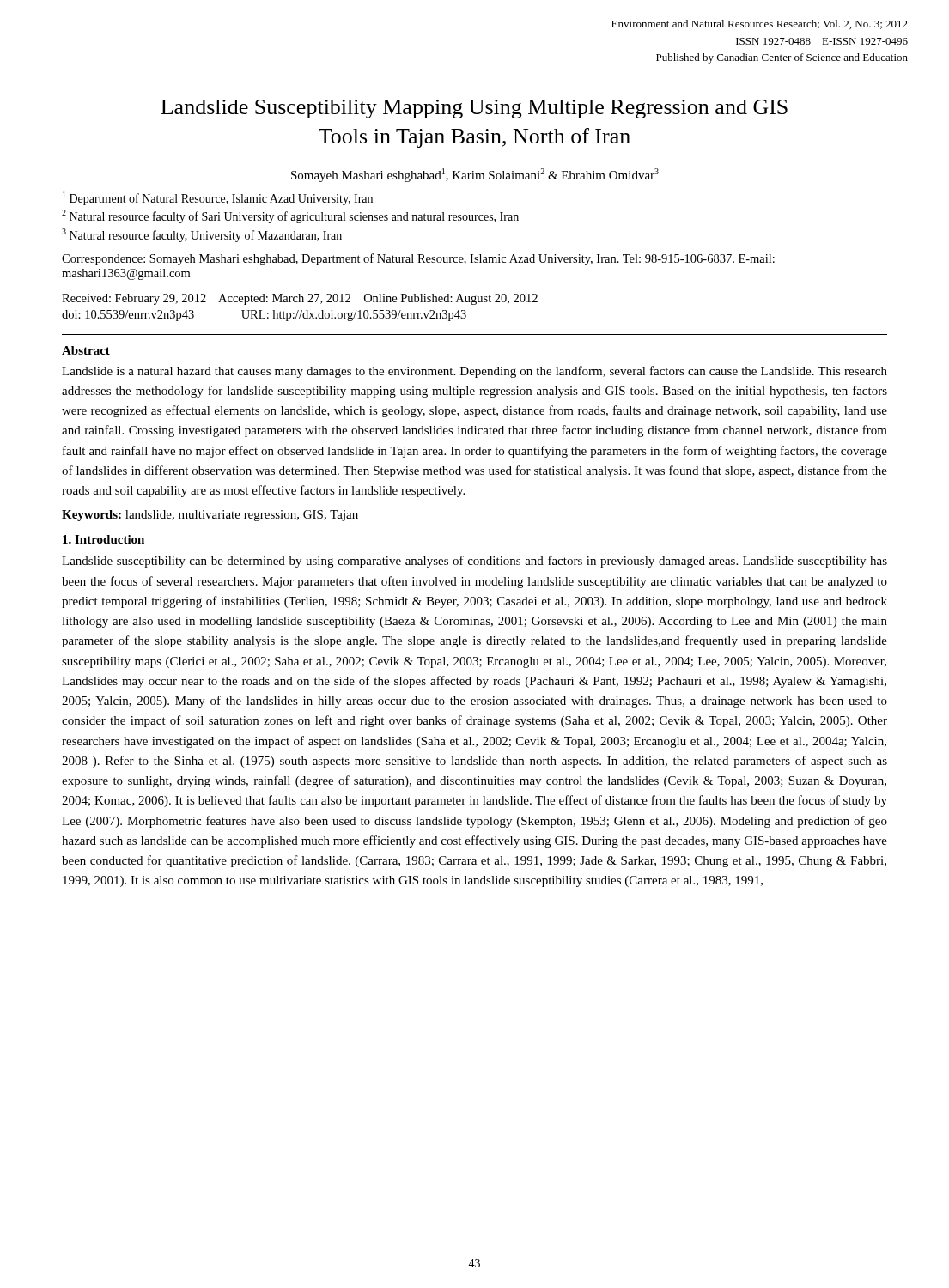Locate the section header that says "1. Introduction"
Image resolution: width=949 pixels, height=1288 pixels.
tap(103, 539)
